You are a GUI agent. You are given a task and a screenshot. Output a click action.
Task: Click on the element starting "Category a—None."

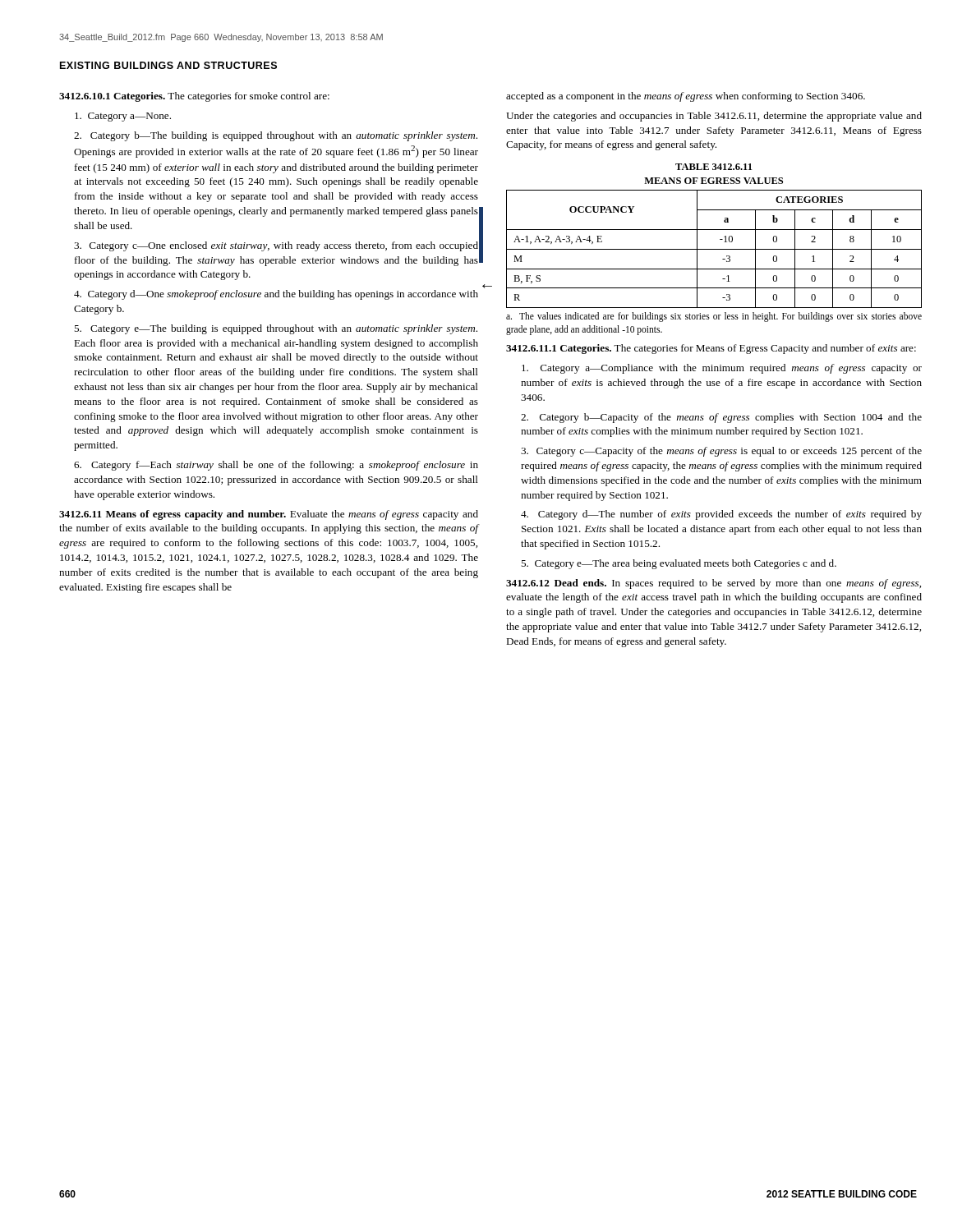[x=123, y=117]
